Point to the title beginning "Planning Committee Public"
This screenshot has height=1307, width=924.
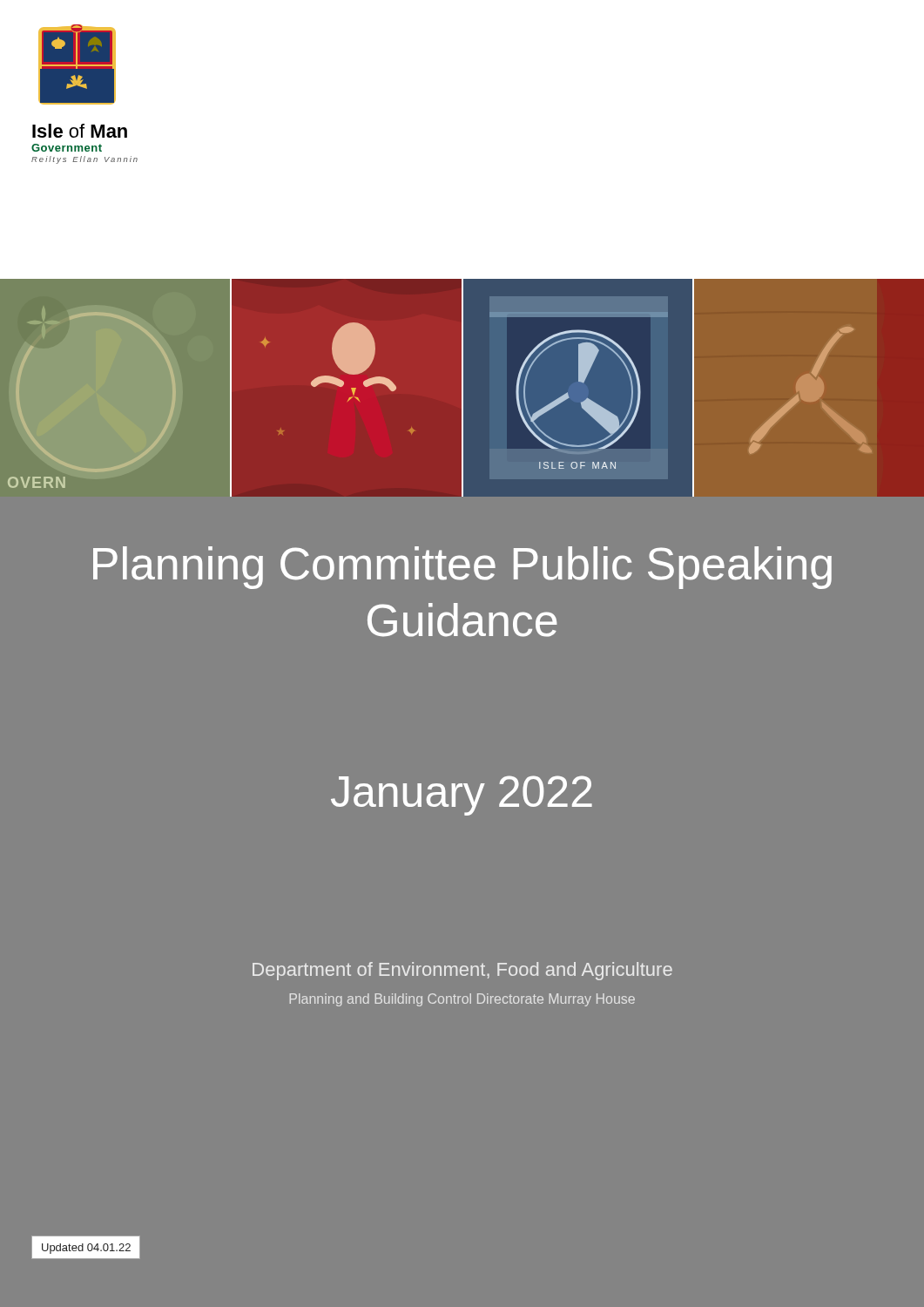462,593
